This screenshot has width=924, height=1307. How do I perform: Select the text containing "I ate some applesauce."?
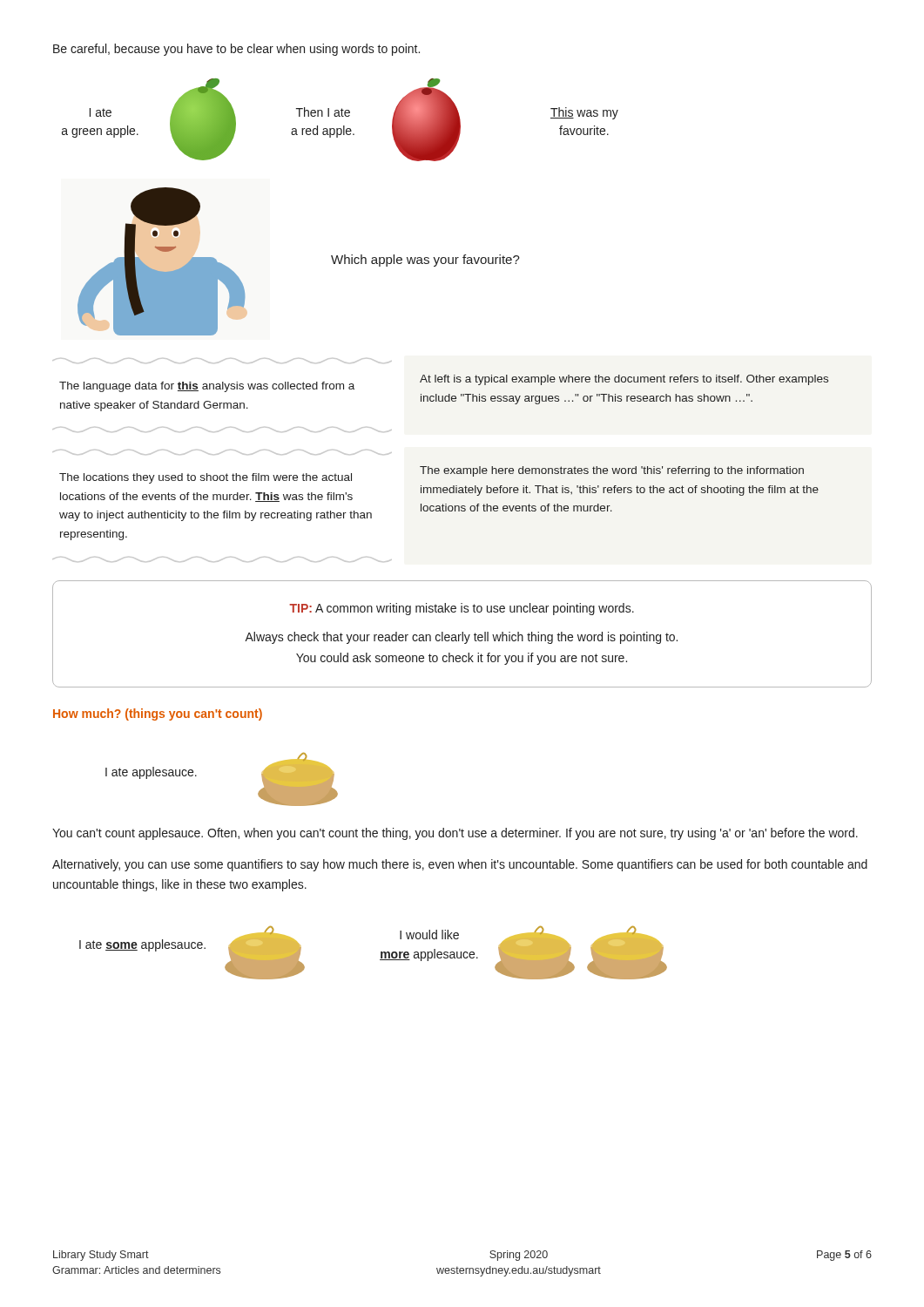(142, 945)
